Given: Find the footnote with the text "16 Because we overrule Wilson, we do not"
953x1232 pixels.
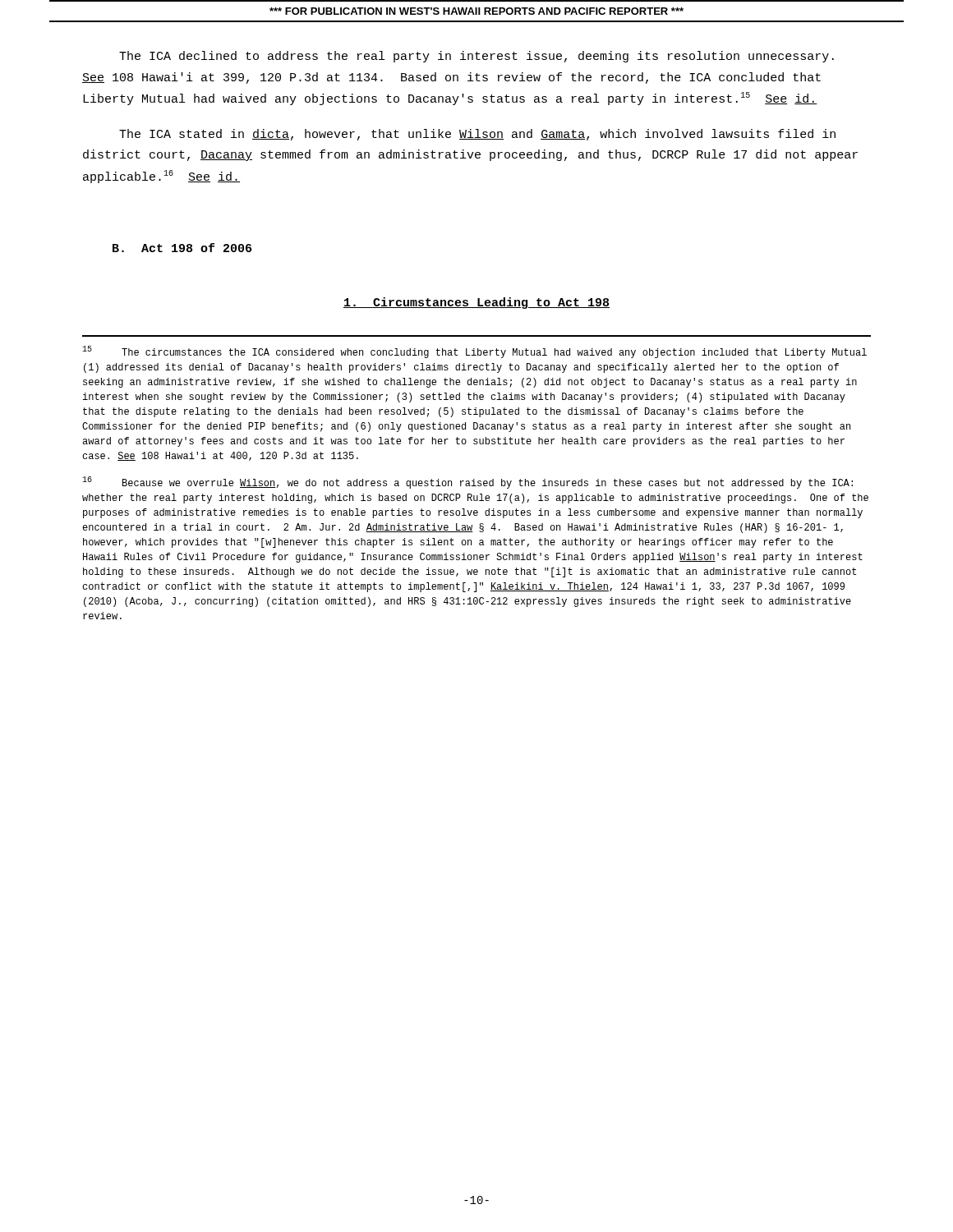Looking at the screenshot, I should pos(476,549).
